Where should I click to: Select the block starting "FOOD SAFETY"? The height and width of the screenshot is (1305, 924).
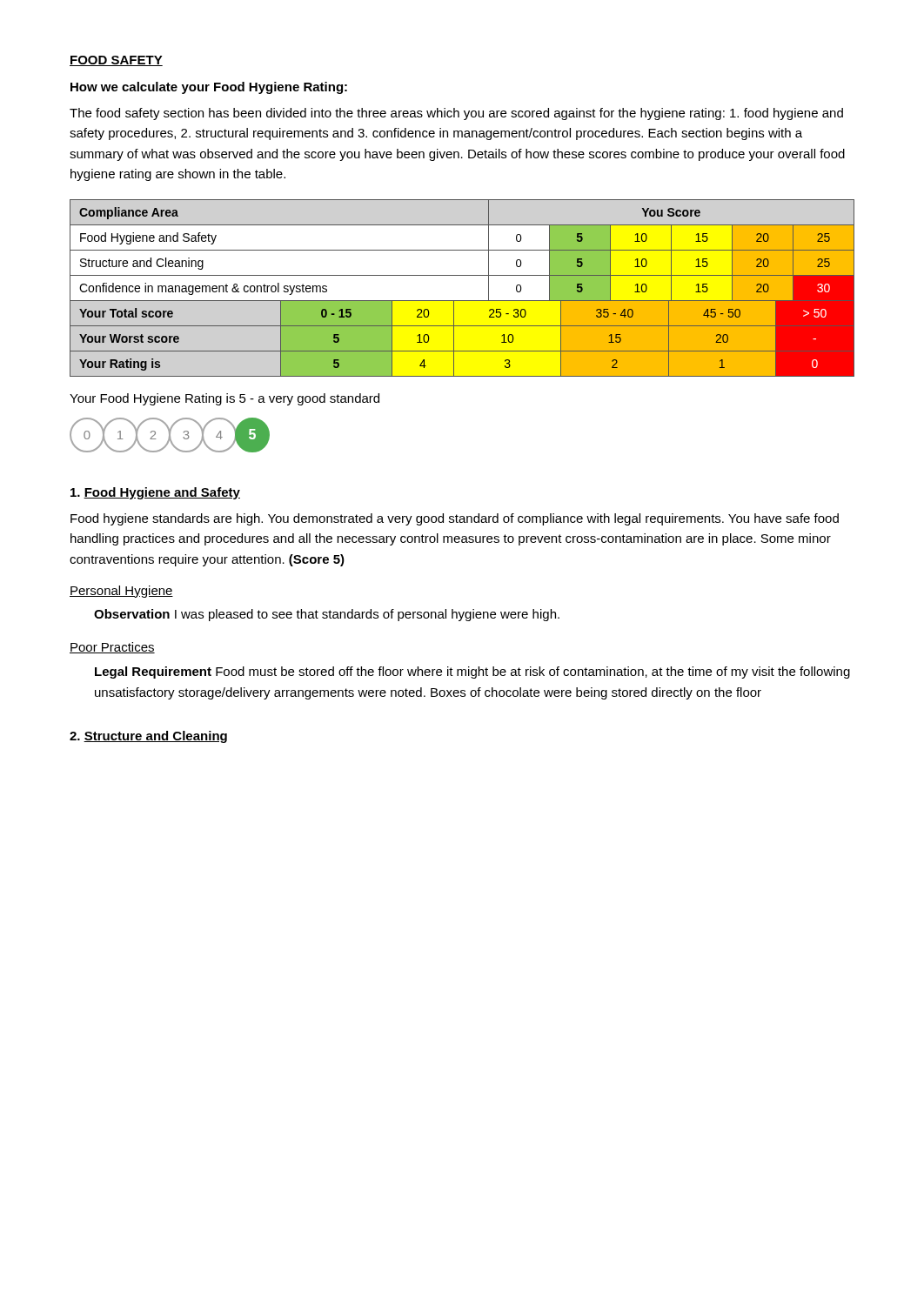coord(116,60)
